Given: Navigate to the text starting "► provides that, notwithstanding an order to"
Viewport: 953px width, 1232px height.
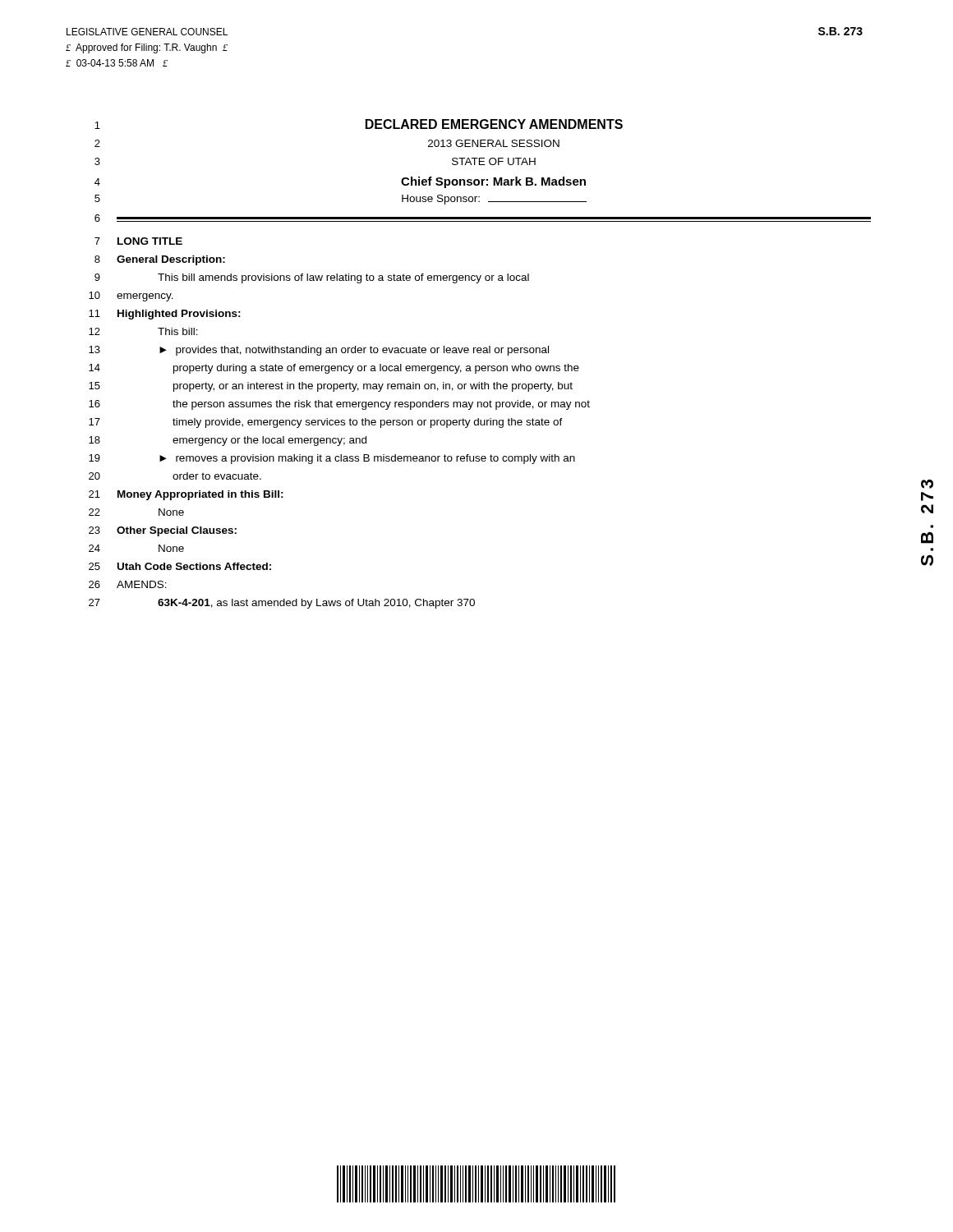Looking at the screenshot, I should [354, 350].
